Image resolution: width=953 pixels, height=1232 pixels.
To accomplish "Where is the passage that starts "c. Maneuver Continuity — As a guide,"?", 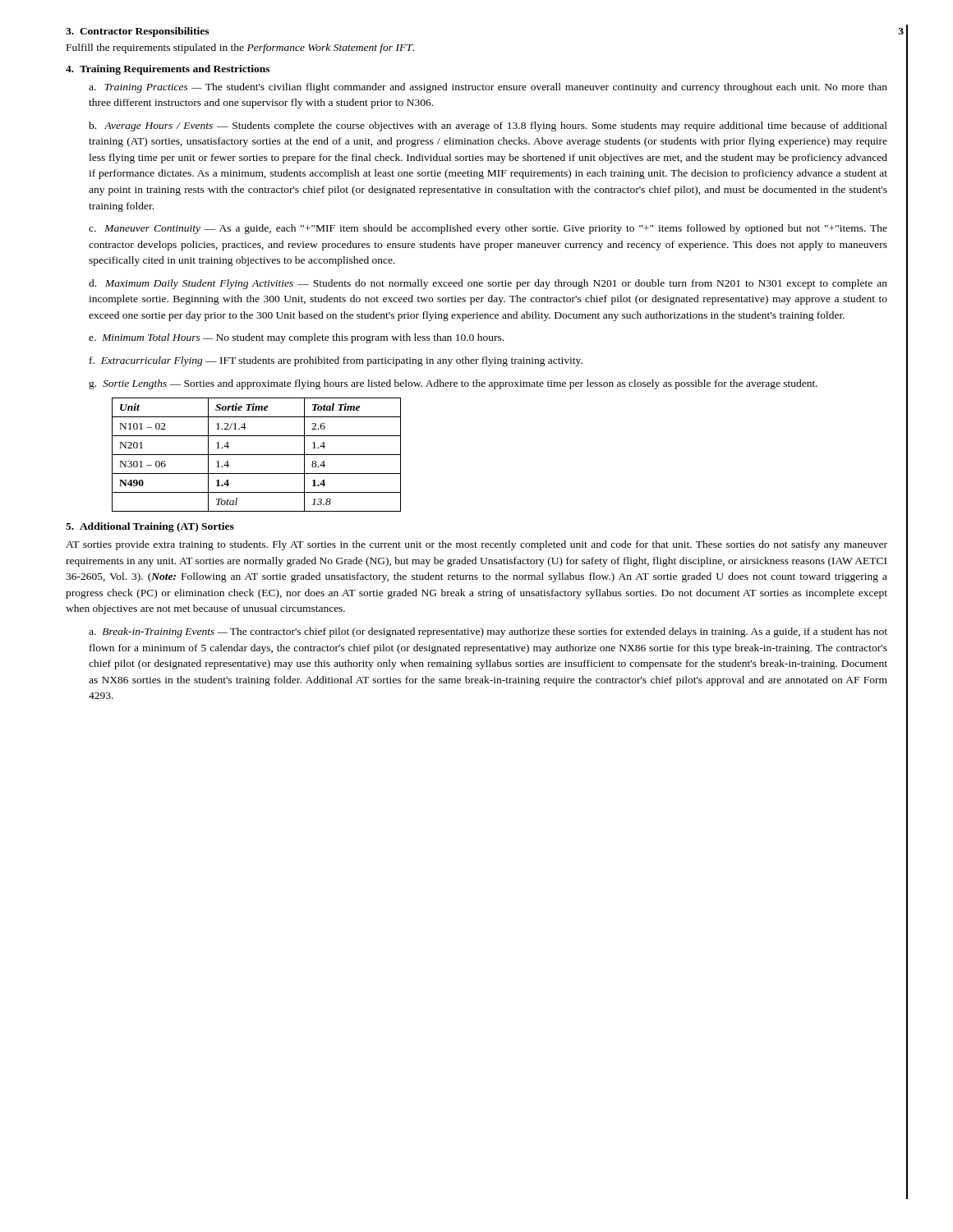I will (488, 244).
